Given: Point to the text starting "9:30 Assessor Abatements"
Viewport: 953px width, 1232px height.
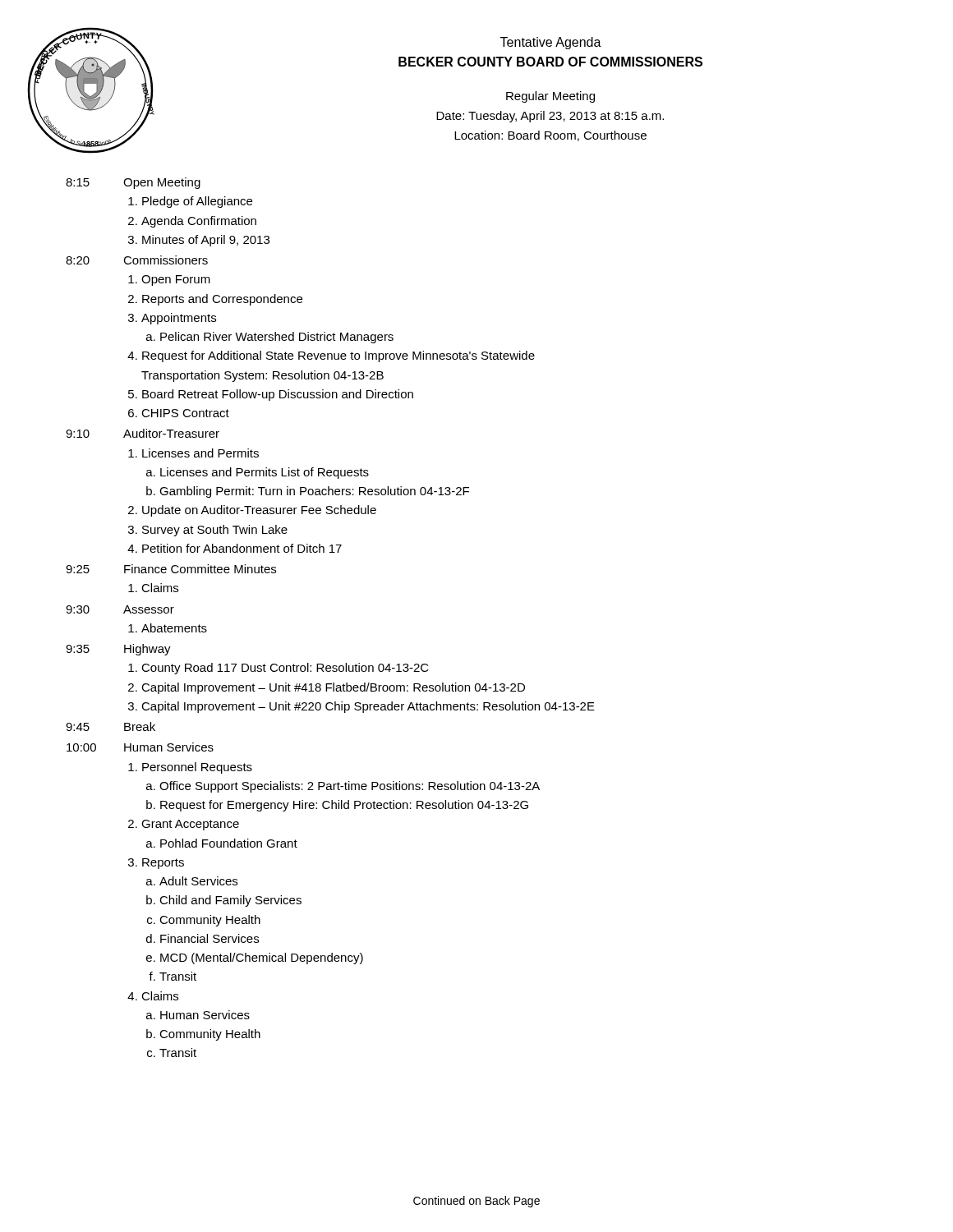Looking at the screenshot, I should pyautogui.click(x=79, y=609).
